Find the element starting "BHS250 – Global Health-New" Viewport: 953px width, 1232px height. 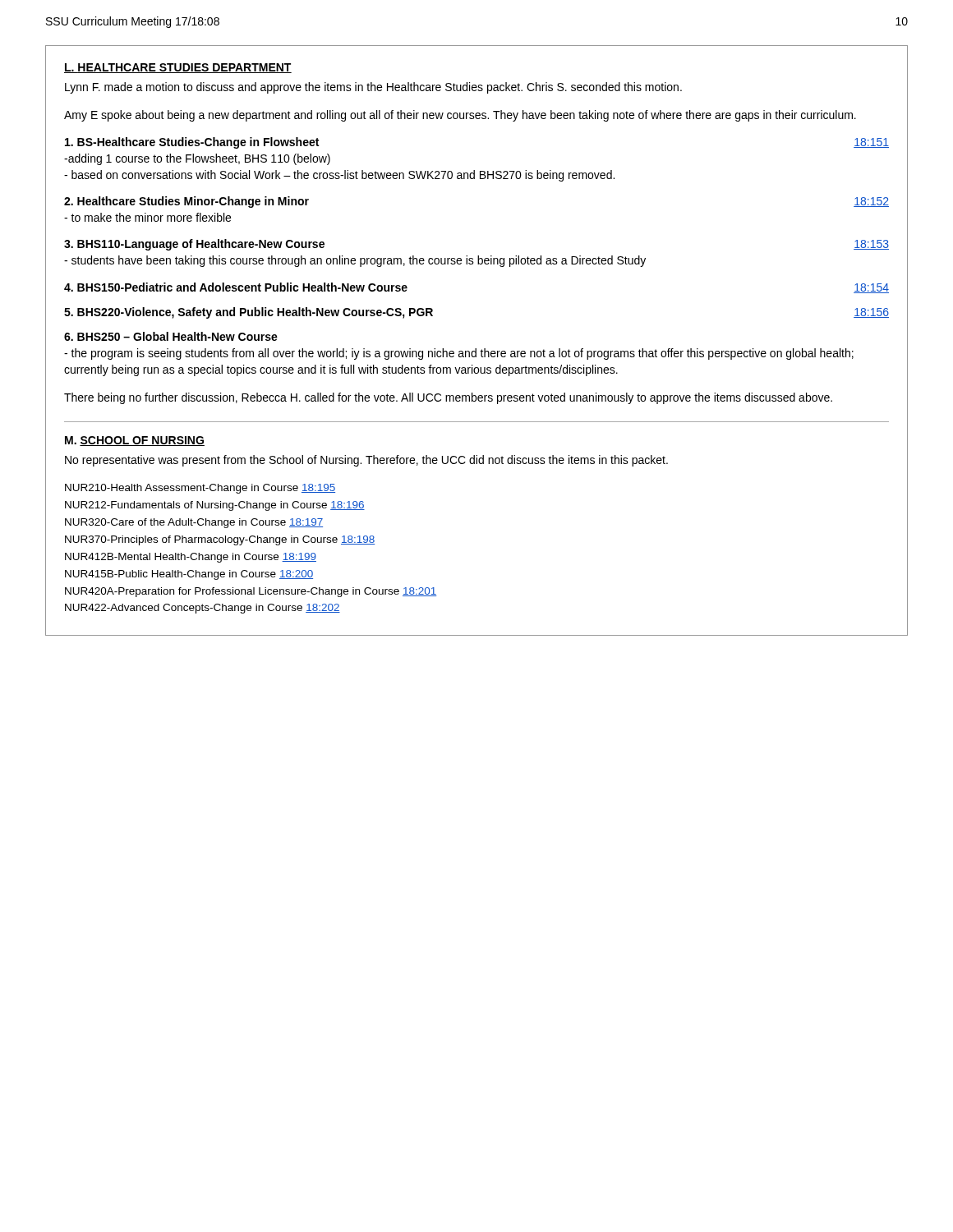476,354
